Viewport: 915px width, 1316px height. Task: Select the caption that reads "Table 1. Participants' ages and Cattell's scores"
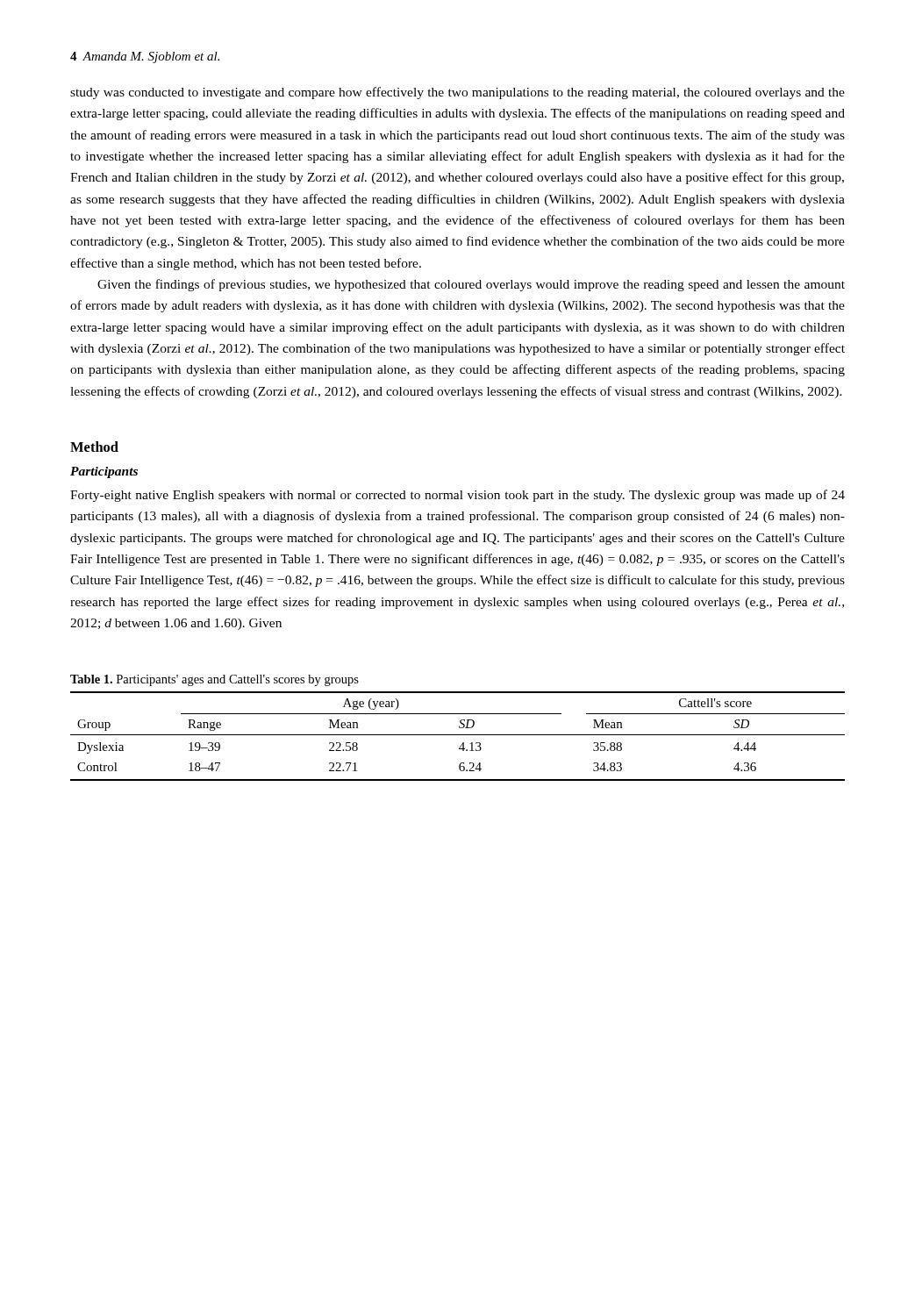tap(214, 679)
